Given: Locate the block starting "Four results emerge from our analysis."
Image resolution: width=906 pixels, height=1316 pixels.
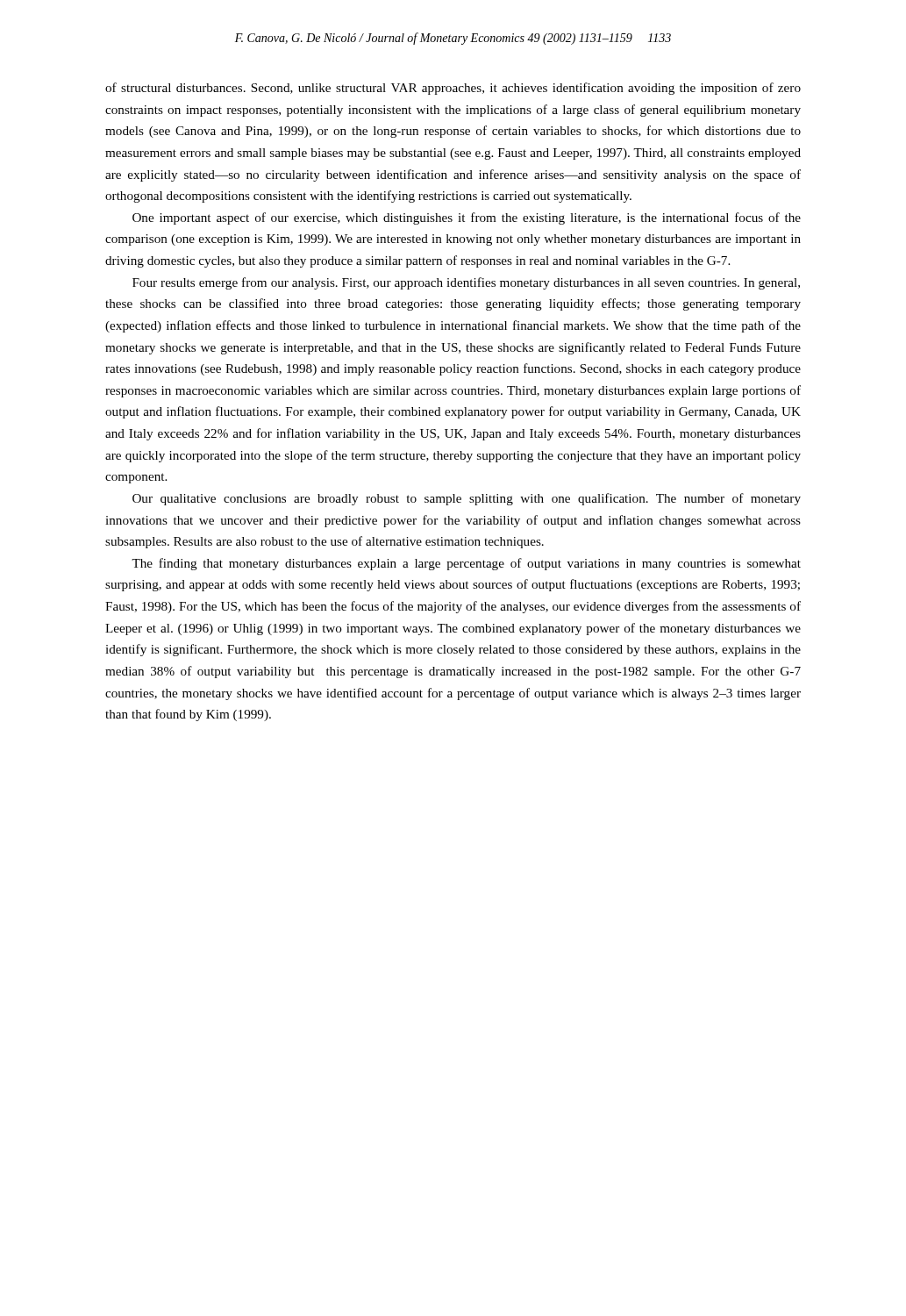Looking at the screenshot, I should click(x=453, y=380).
